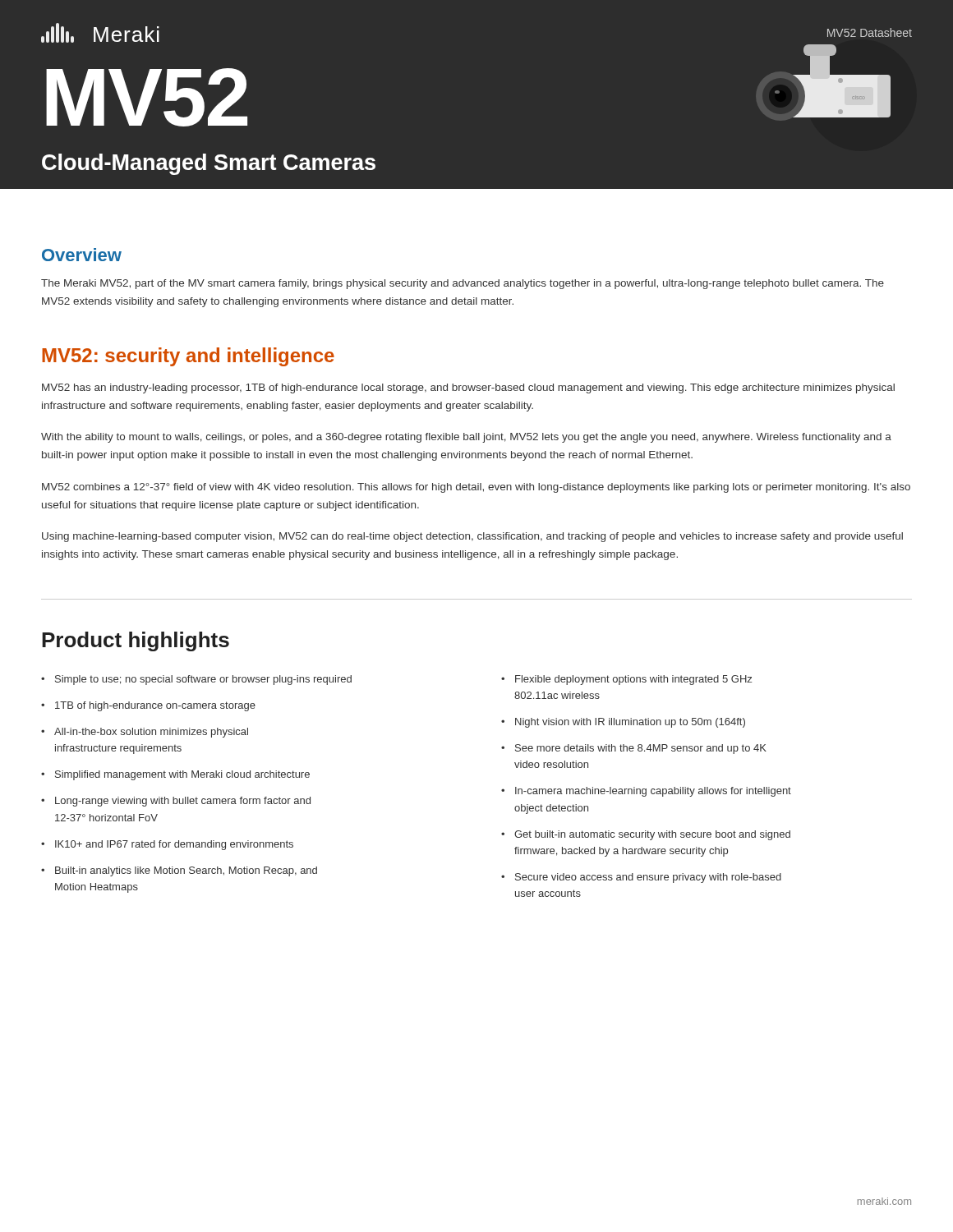Select the list item that reads "• Get built-in automatic"
The image size is (953, 1232).
click(x=646, y=841)
